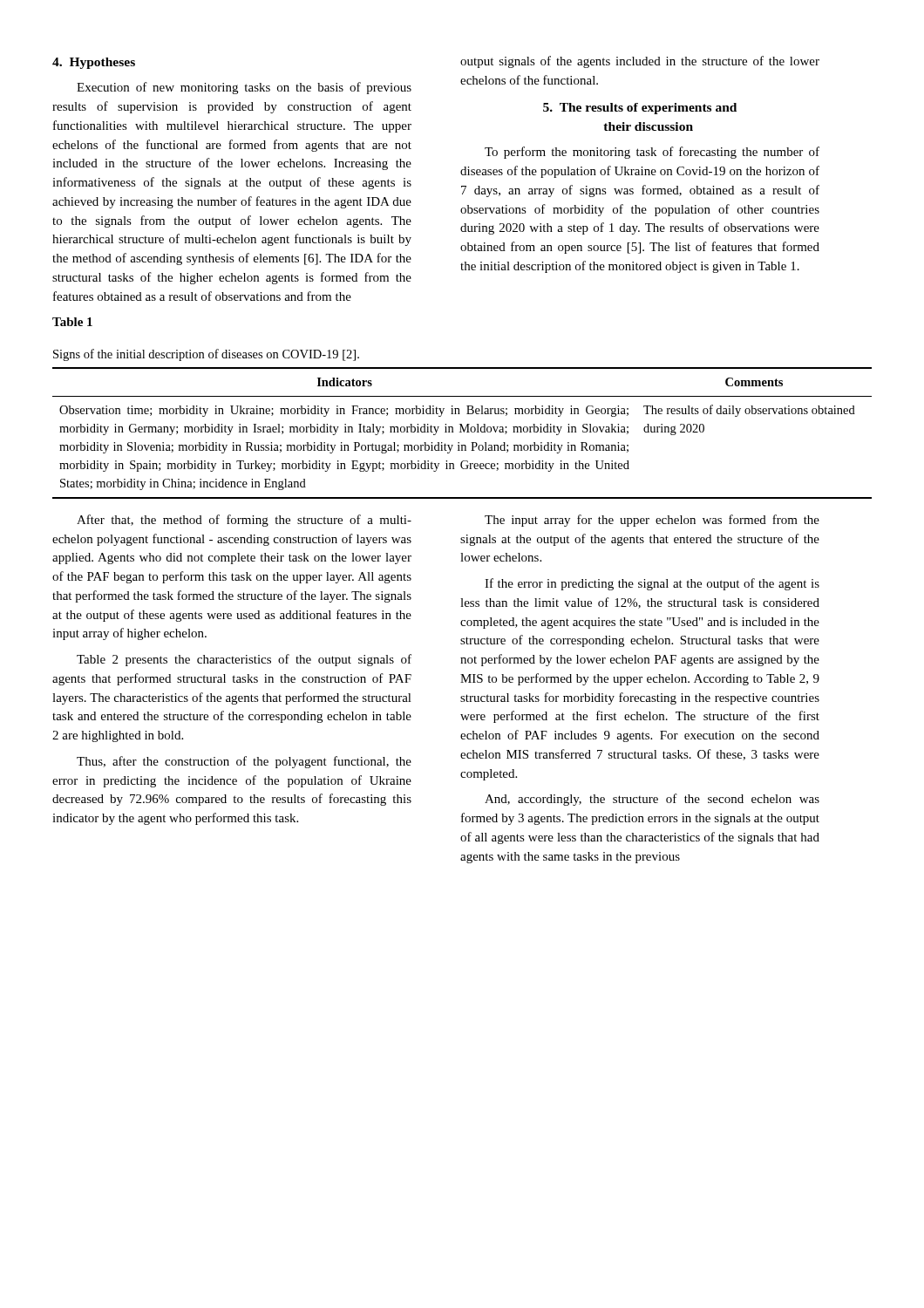Screen dimensions: 1308x924
Task: Select the text block that reads "After that, the method of forming the structure"
Action: point(232,577)
